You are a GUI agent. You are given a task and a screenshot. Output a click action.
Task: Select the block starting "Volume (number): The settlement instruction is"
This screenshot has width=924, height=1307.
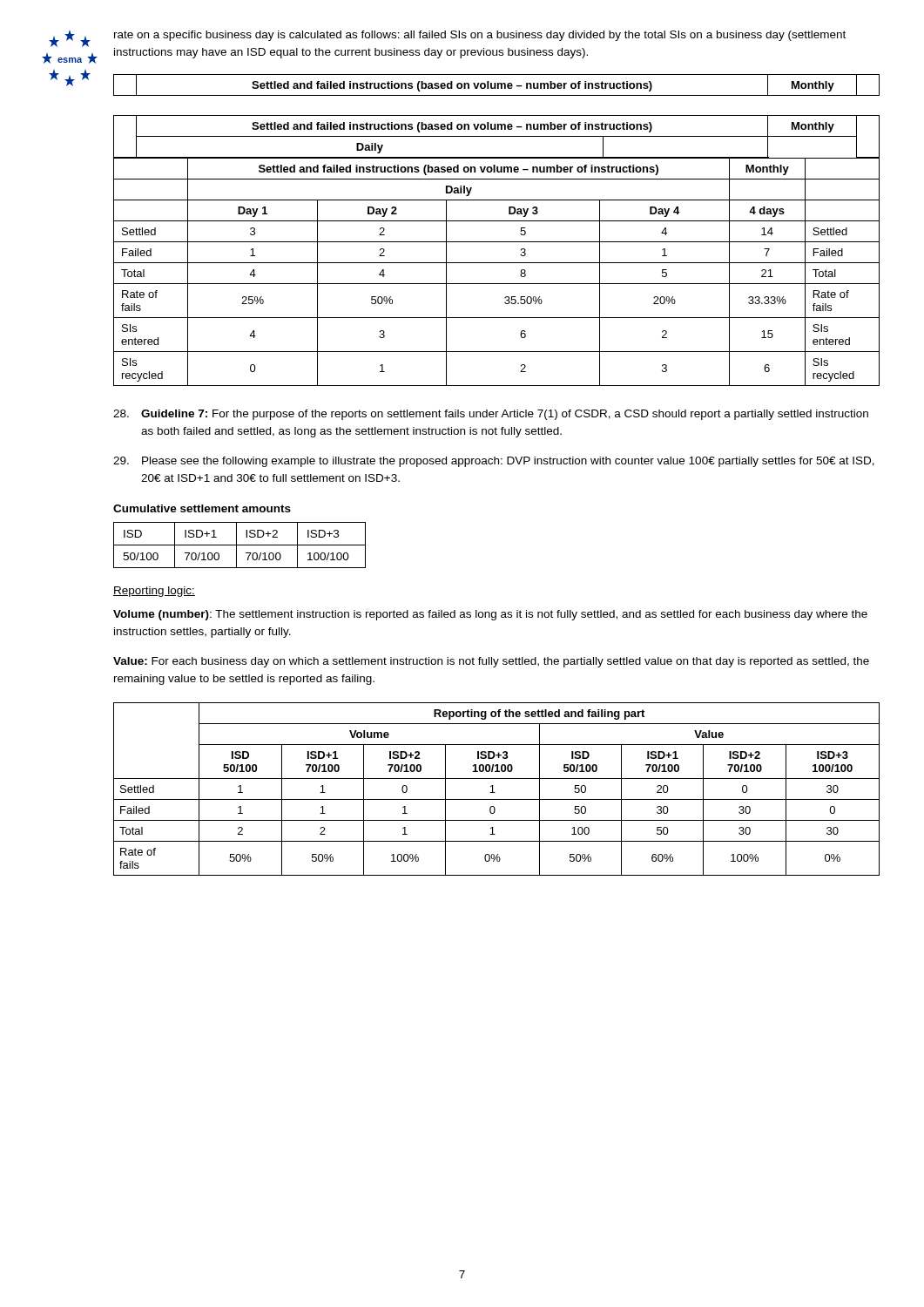pyautogui.click(x=490, y=622)
